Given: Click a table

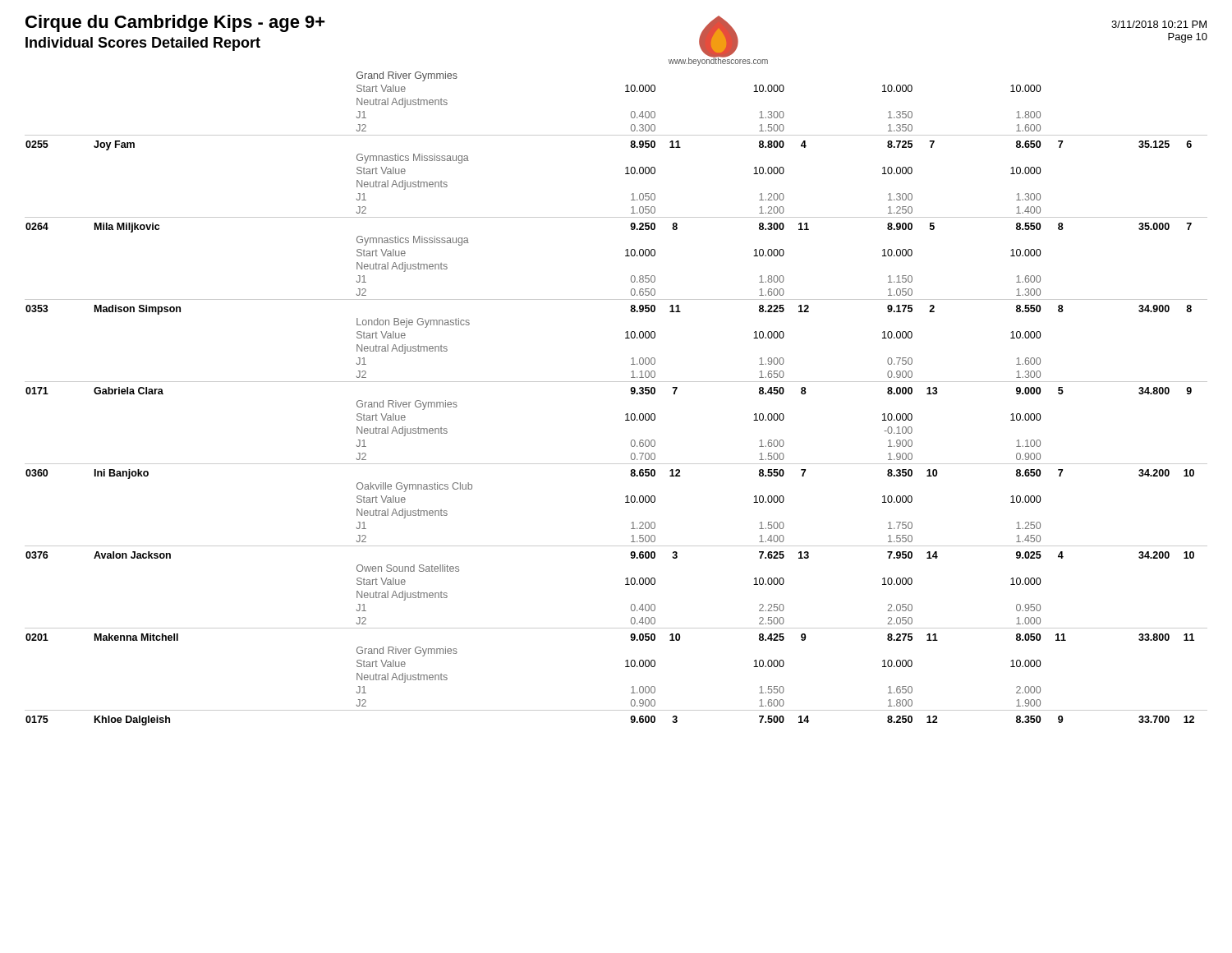Looking at the screenshot, I should [616, 398].
